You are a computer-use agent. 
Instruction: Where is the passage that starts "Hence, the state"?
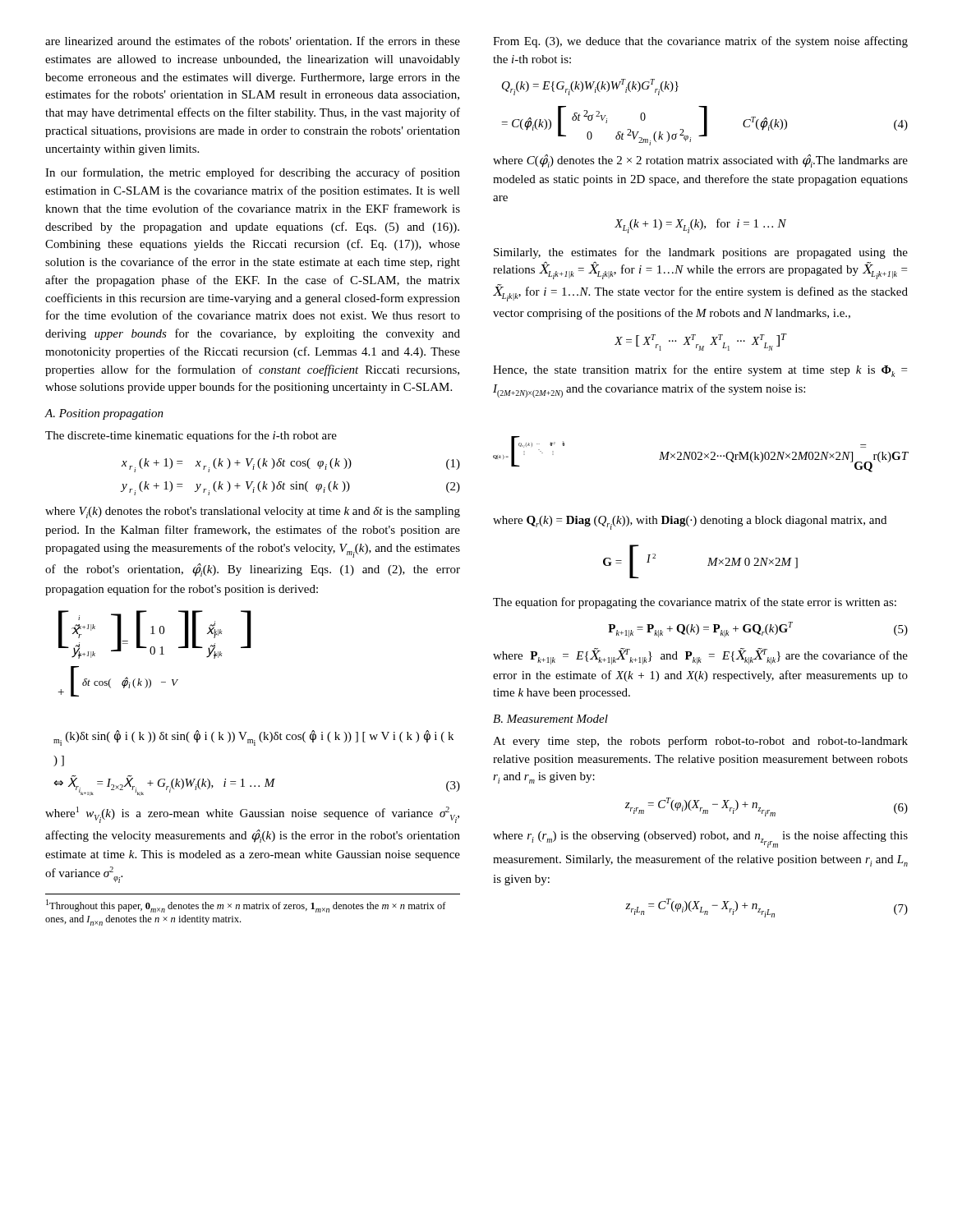point(700,381)
